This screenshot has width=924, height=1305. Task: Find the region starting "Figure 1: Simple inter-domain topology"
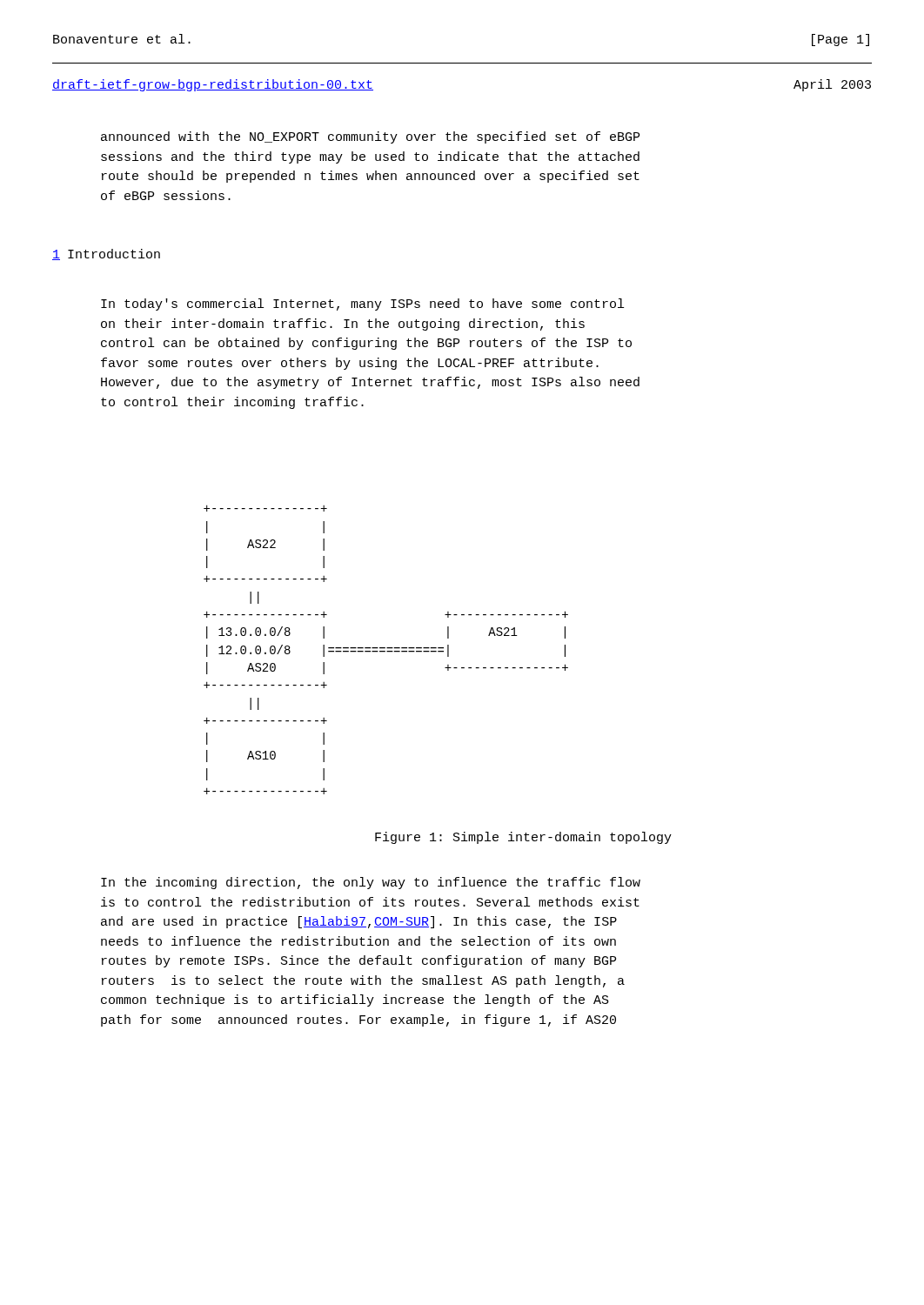click(523, 838)
